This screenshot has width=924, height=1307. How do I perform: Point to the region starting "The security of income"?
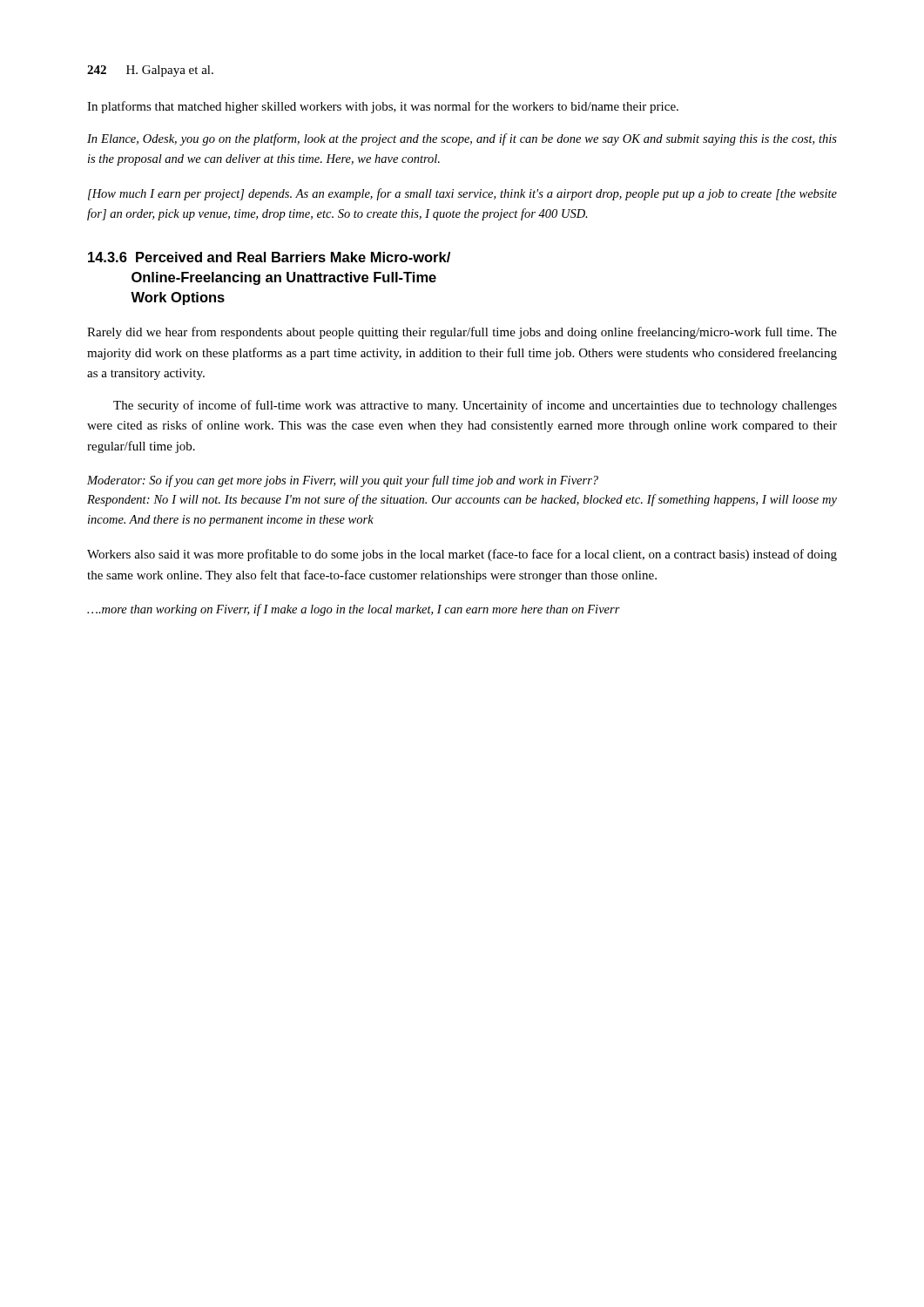click(462, 426)
